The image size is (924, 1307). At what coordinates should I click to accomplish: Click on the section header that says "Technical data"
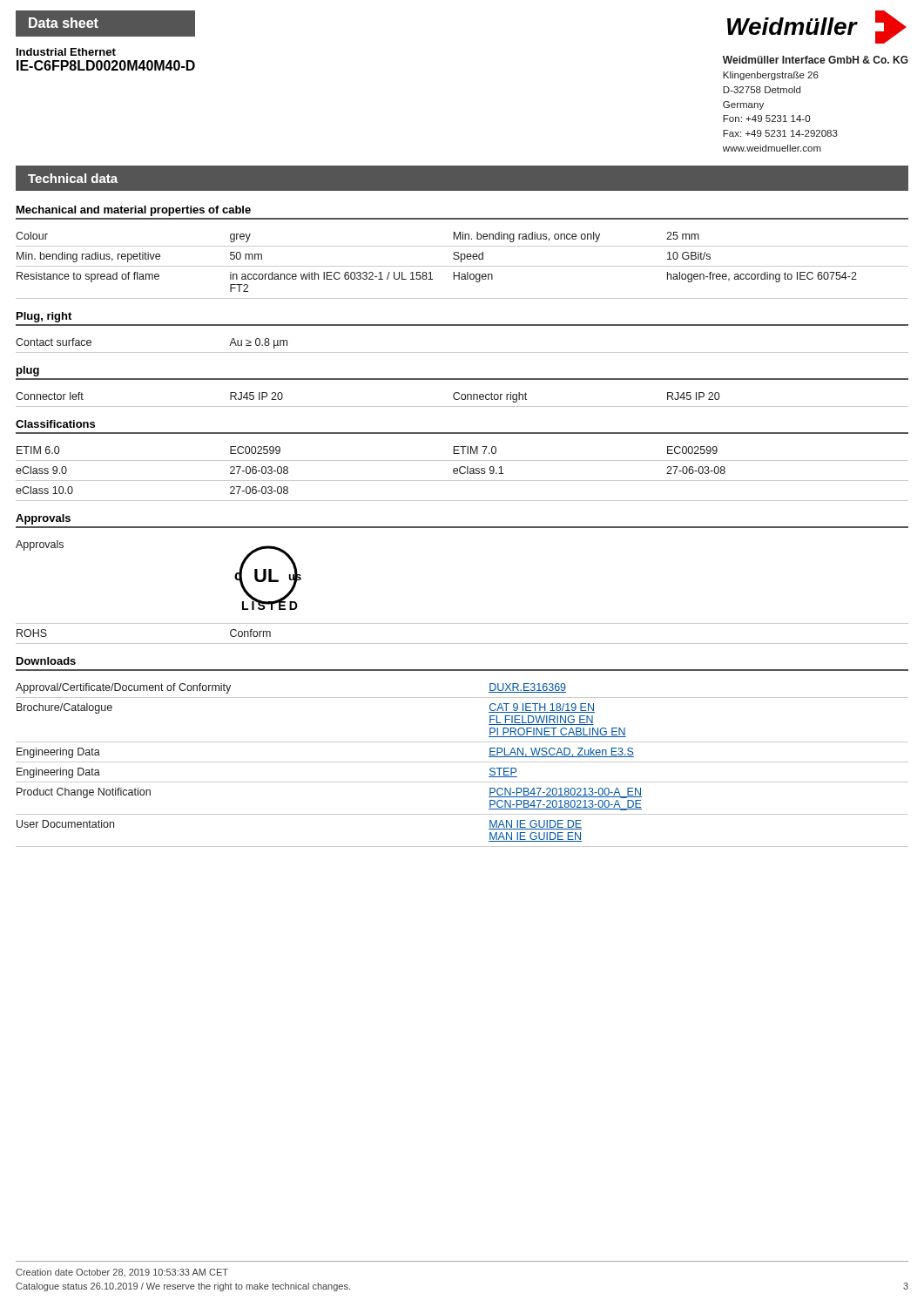(73, 179)
